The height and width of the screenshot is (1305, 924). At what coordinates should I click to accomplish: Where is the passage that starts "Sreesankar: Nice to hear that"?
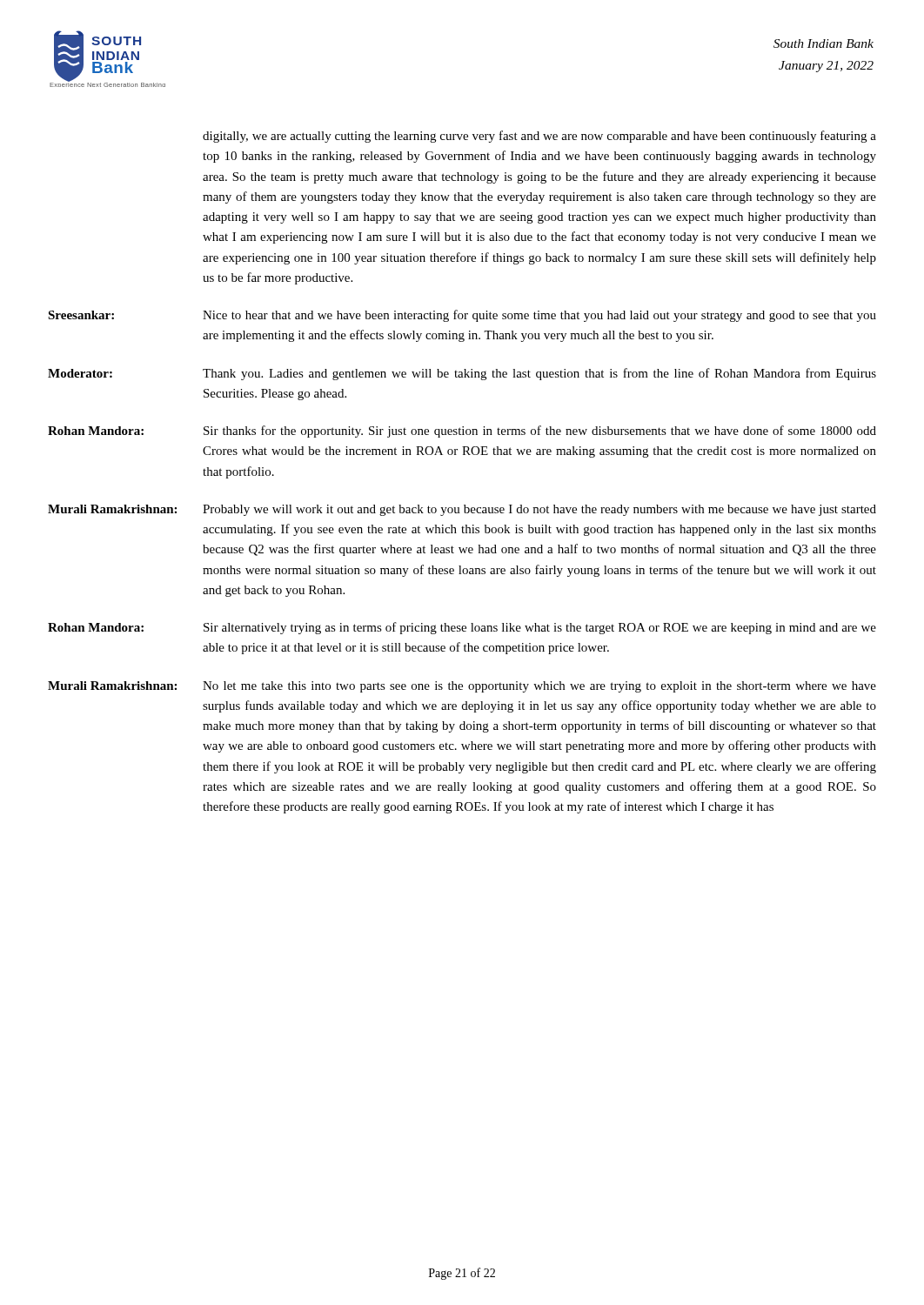click(x=462, y=326)
